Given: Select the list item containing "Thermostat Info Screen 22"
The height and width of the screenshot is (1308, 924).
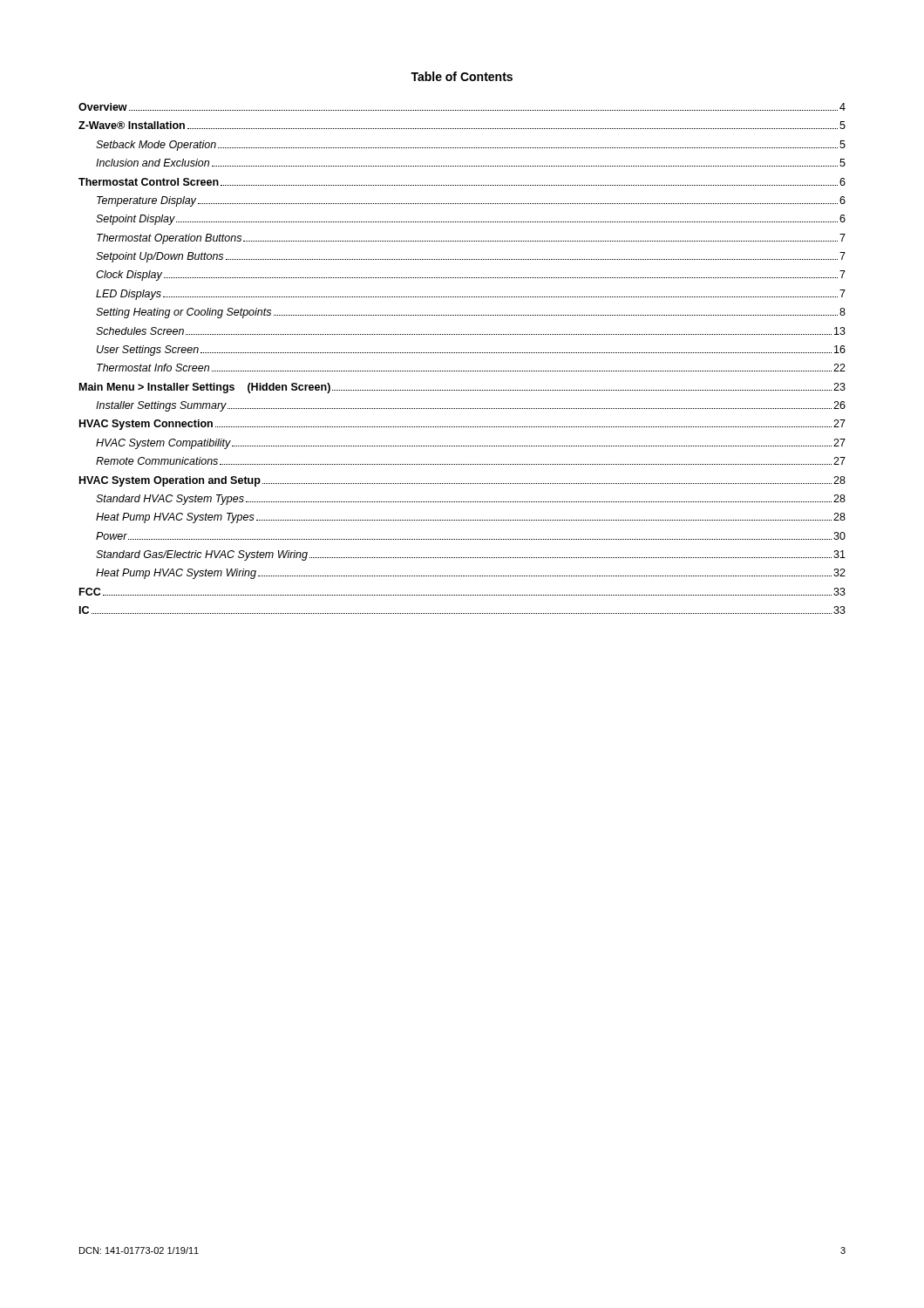Looking at the screenshot, I should 462,369.
